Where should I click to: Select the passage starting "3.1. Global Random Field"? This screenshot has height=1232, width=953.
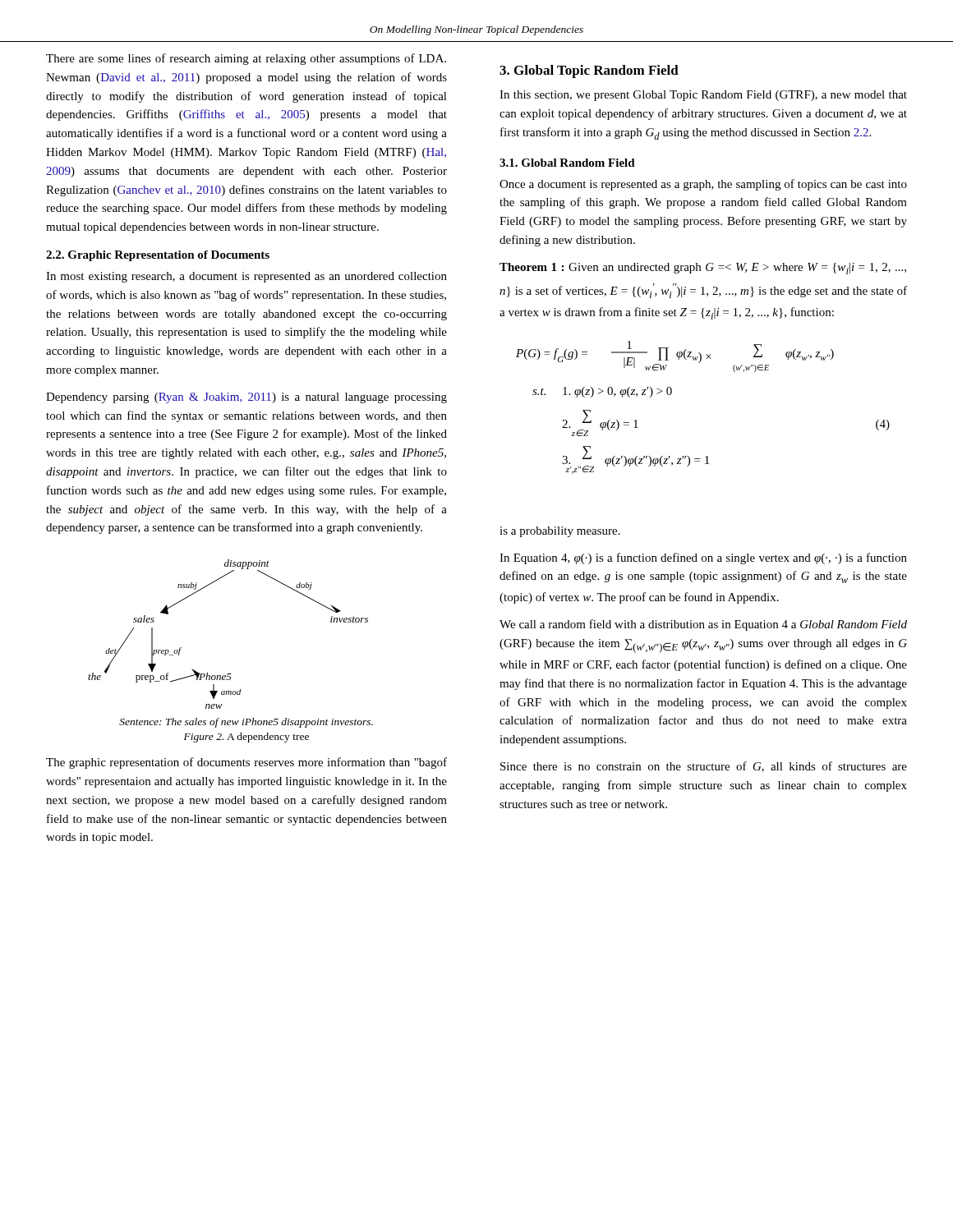point(567,162)
